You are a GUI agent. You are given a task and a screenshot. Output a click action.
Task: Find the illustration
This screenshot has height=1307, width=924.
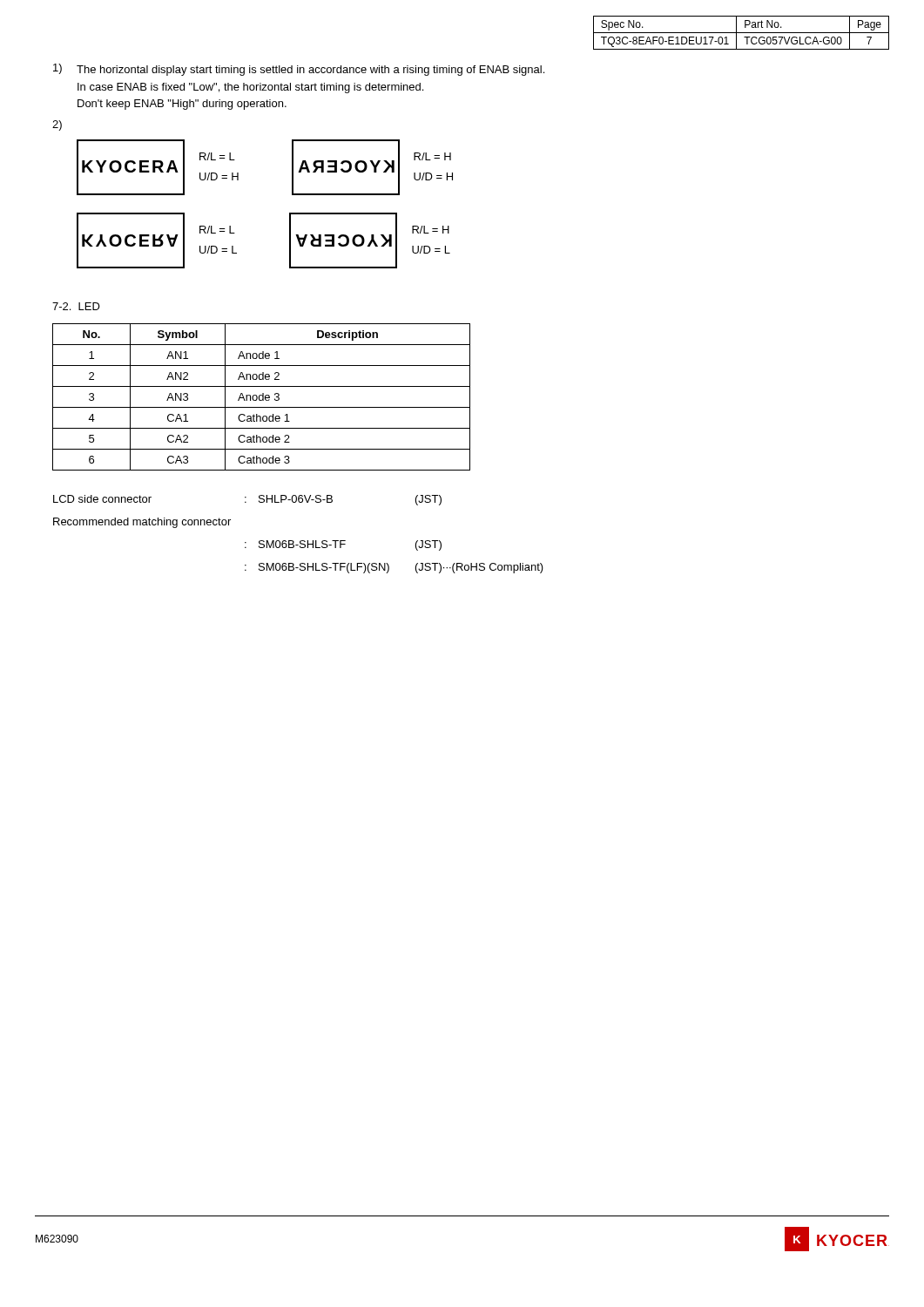coord(462,203)
